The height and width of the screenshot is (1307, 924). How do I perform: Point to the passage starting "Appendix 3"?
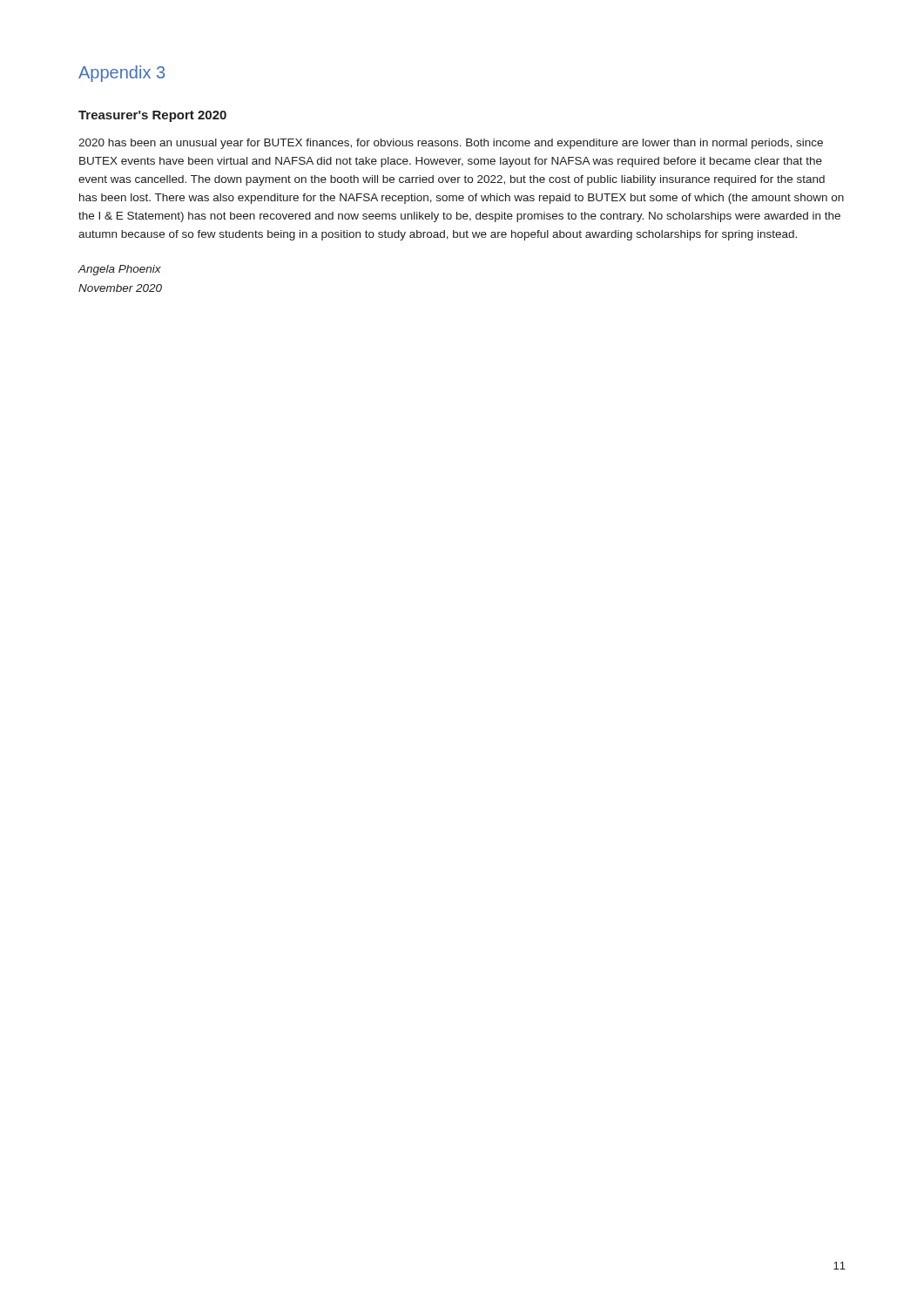pos(122,72)
